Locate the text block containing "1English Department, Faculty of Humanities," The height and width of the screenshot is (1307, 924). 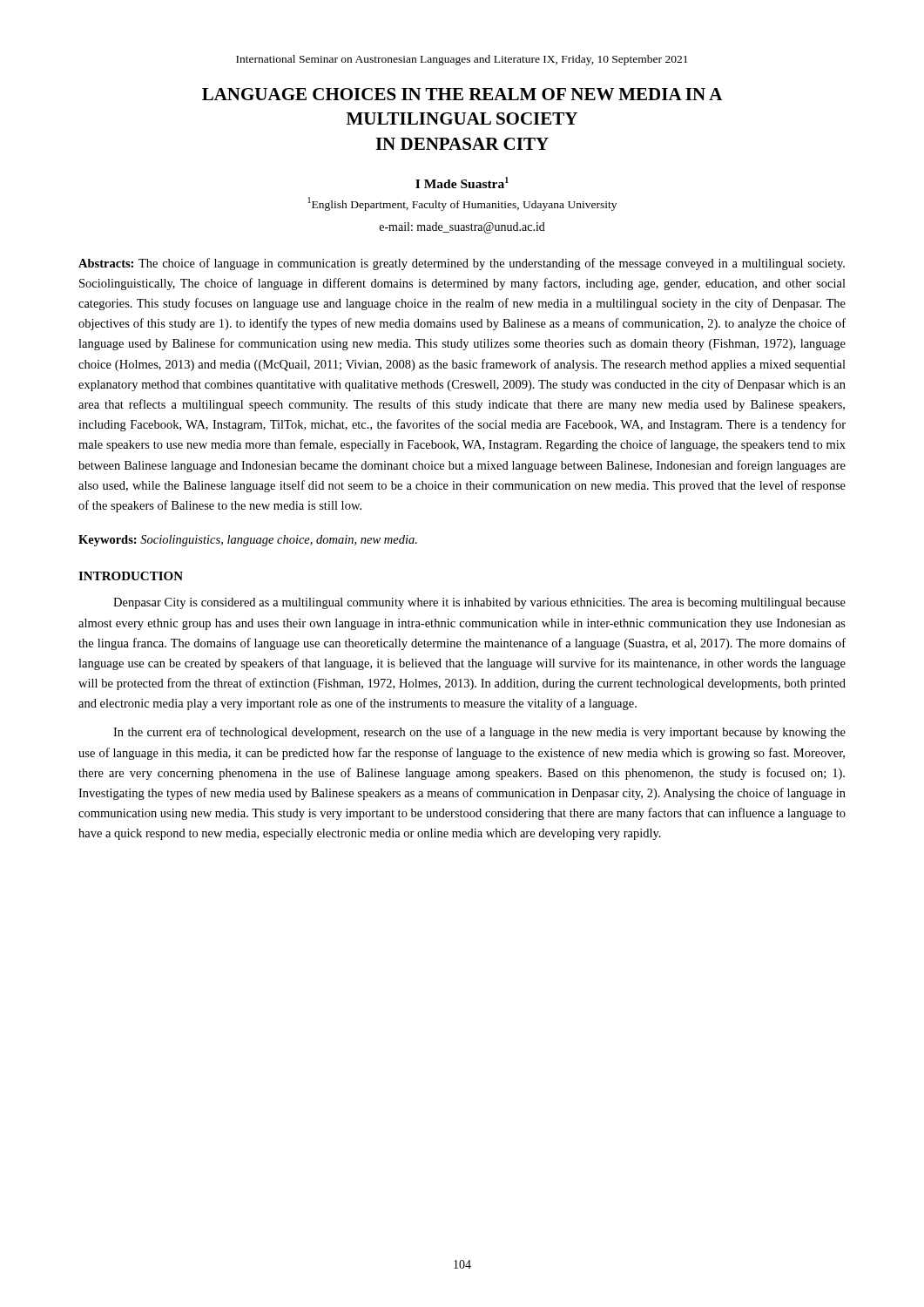click(462, 203)
